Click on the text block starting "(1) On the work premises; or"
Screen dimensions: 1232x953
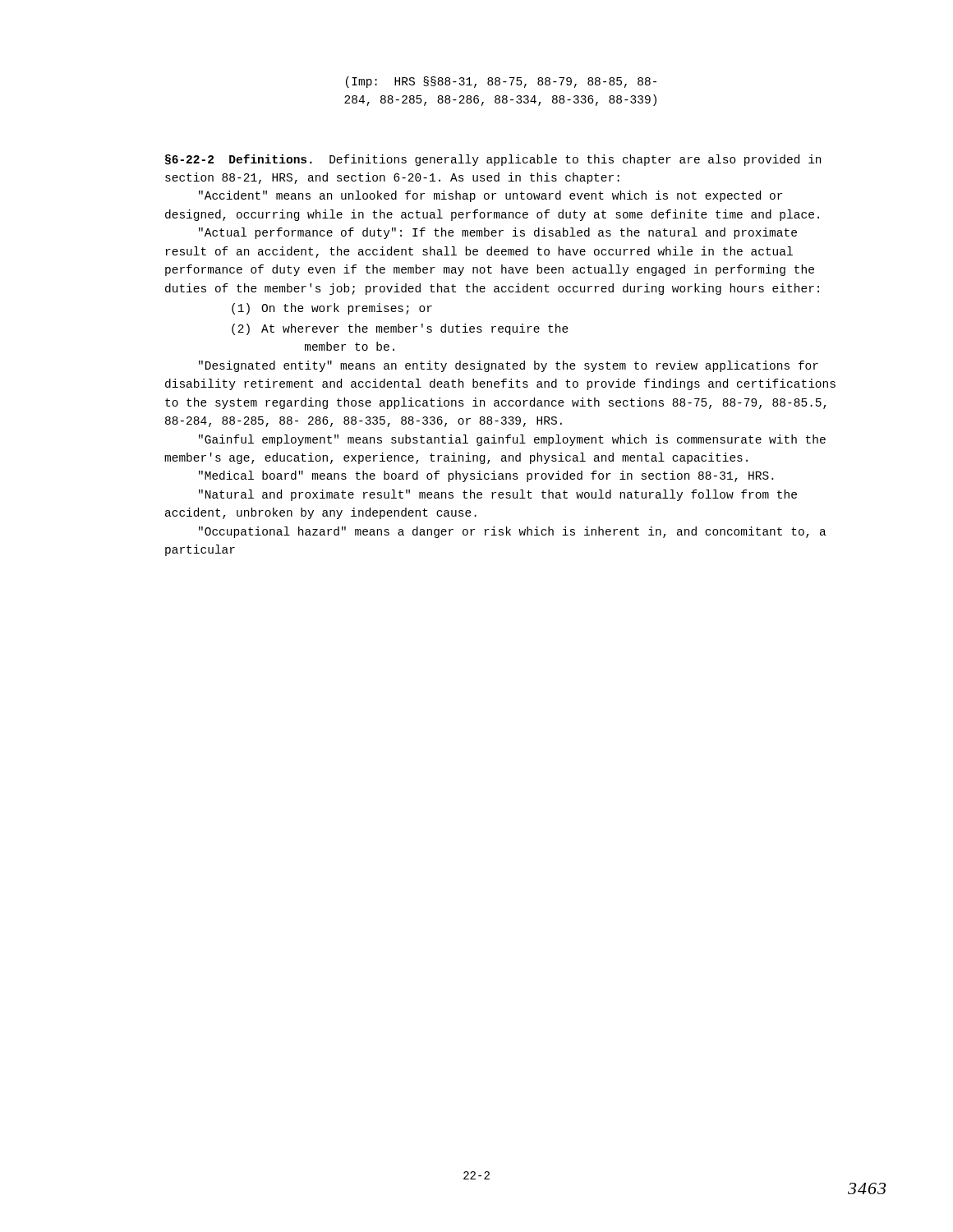[332, 309]
